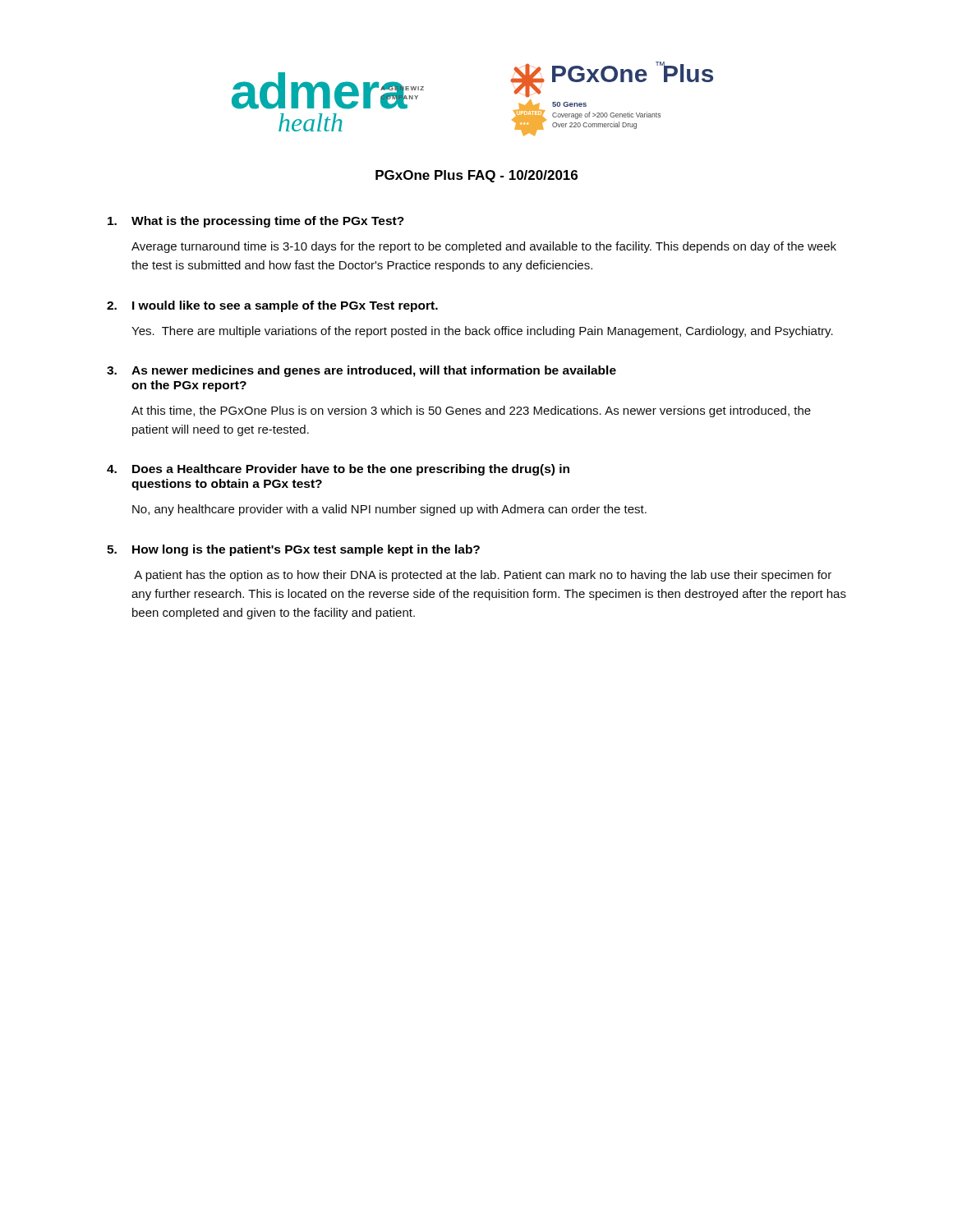Locate the block starting "PGxOne Plus FAQ - 10/20/2016"
Image resolution: width=953 pixels, height=1232 pixels.
click(x=476, y=176)
